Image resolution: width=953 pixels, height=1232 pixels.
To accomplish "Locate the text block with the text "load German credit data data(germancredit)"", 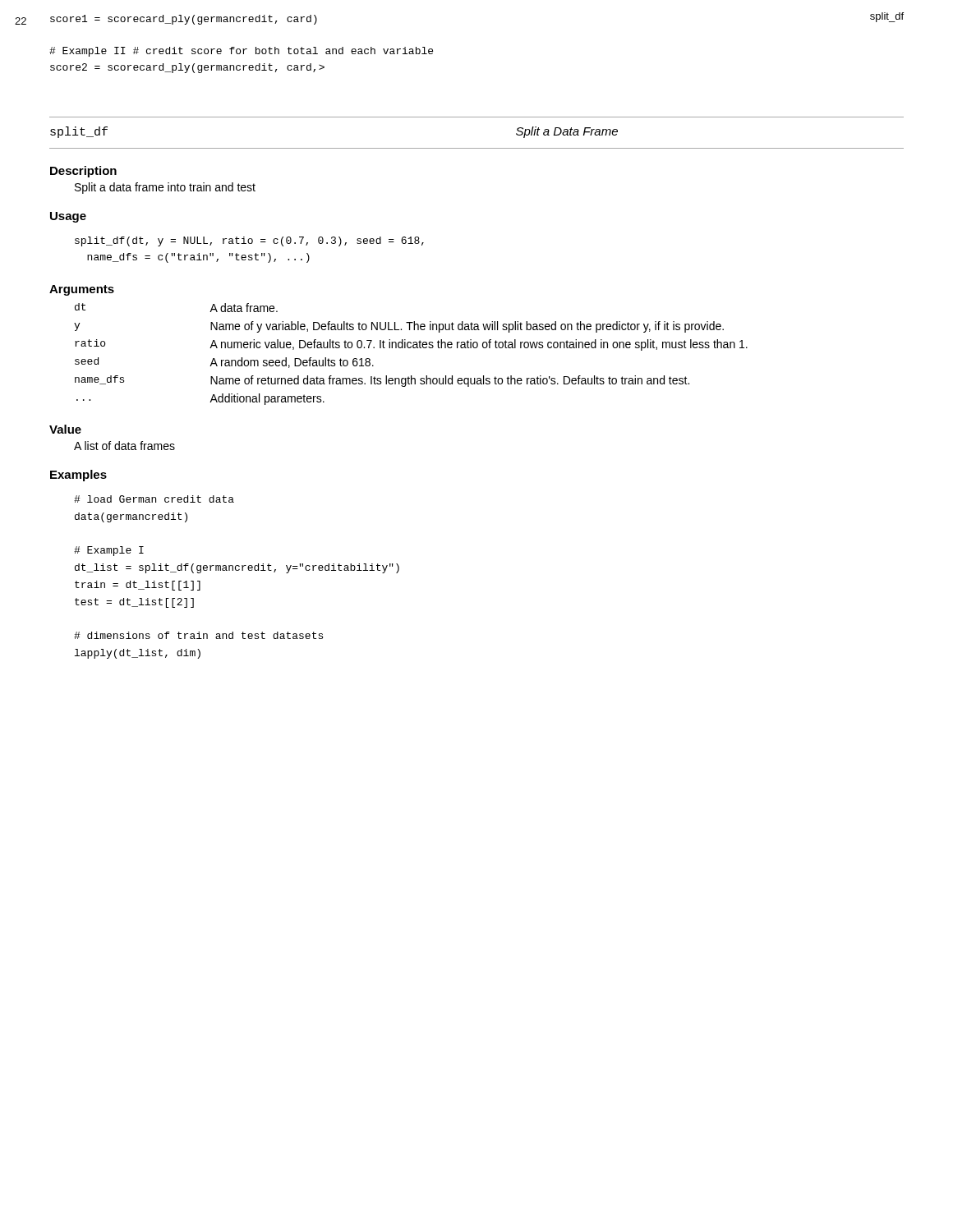I will coord(154,499).
